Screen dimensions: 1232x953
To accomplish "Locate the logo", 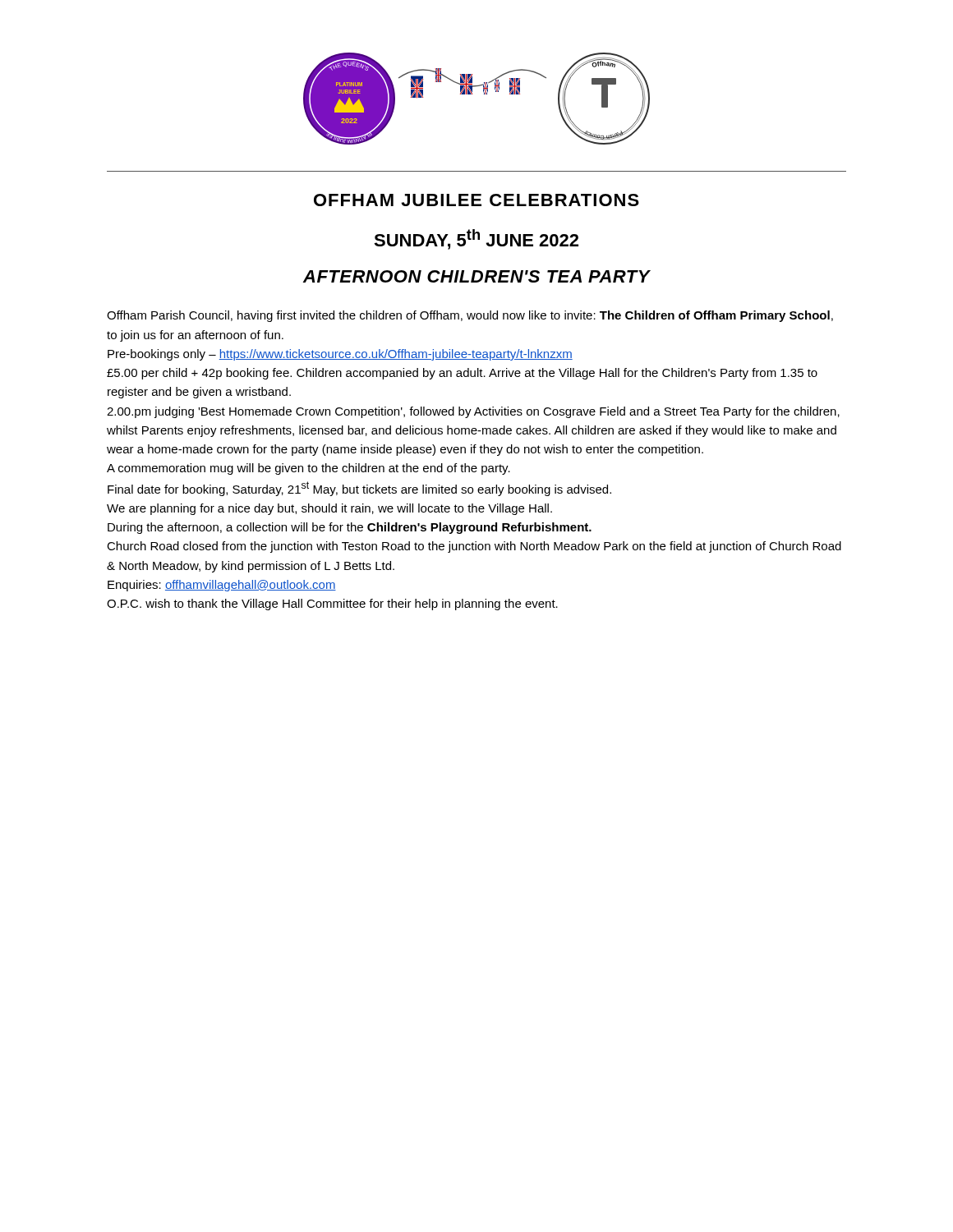I will point(476,99).
